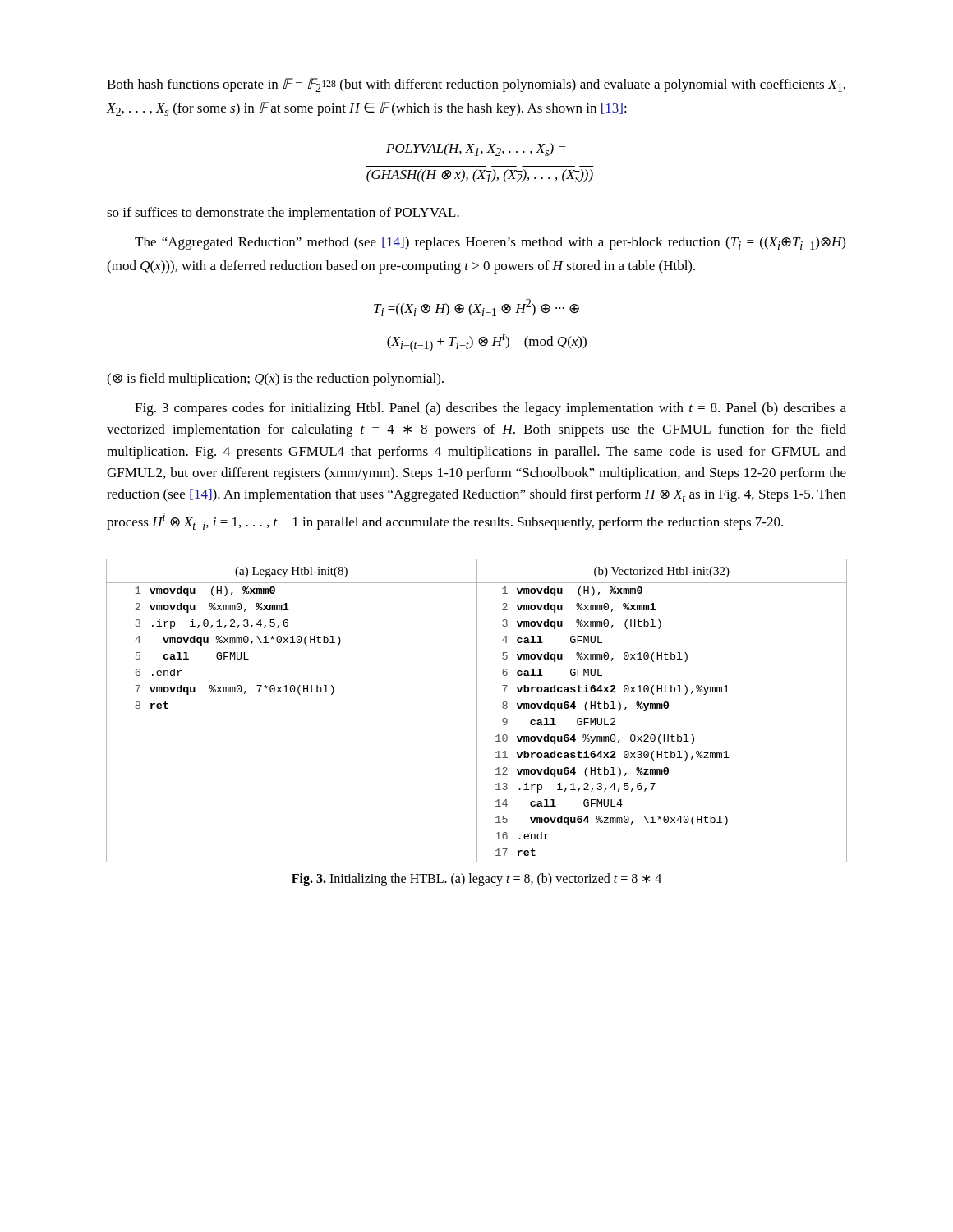
Task: Locate the formula that opens with "POLYVAL(H, X1, X2, . . ."
Action: pos(476,163)
